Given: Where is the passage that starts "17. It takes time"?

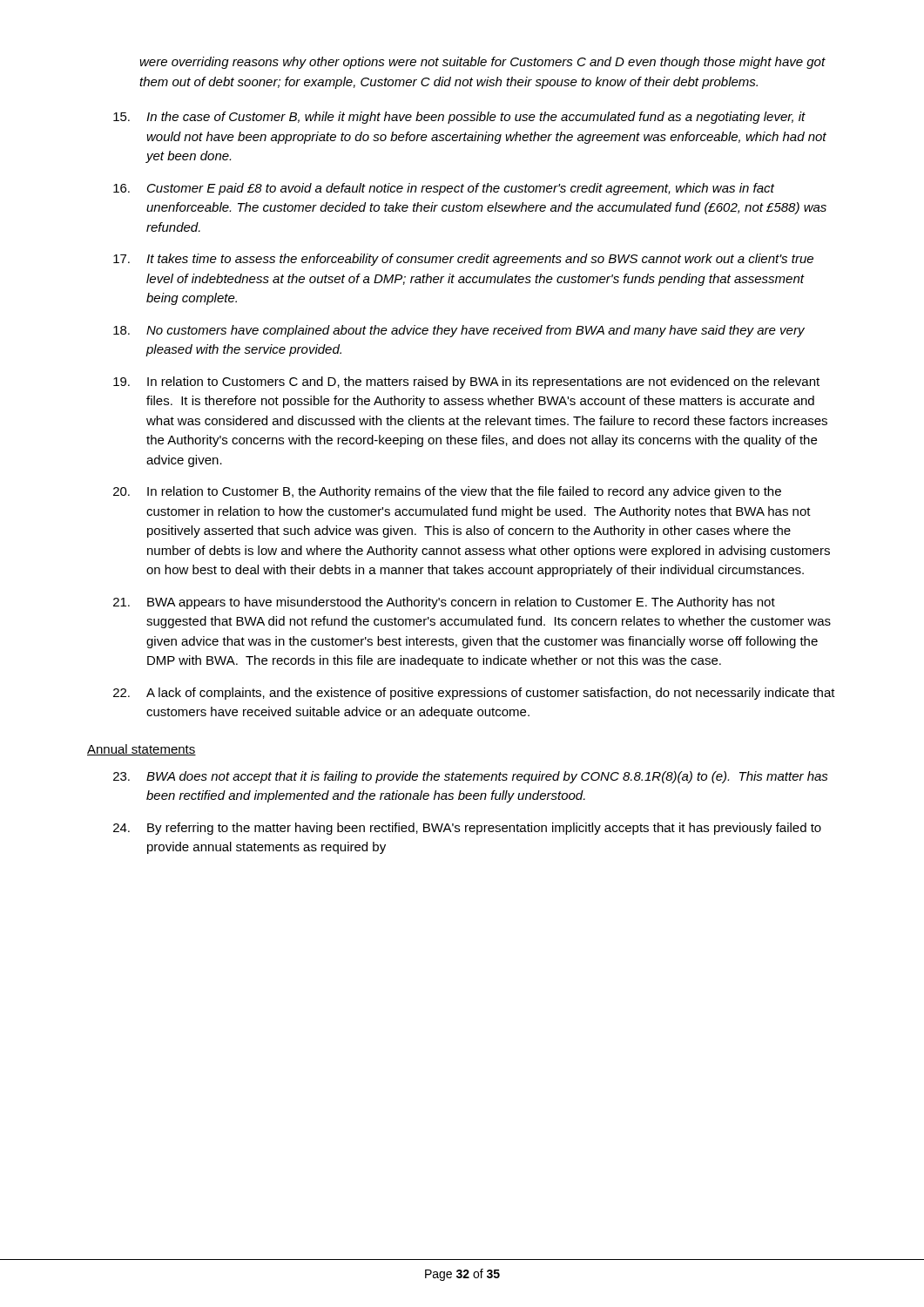Looking at the screenshot, I should 462,279.
